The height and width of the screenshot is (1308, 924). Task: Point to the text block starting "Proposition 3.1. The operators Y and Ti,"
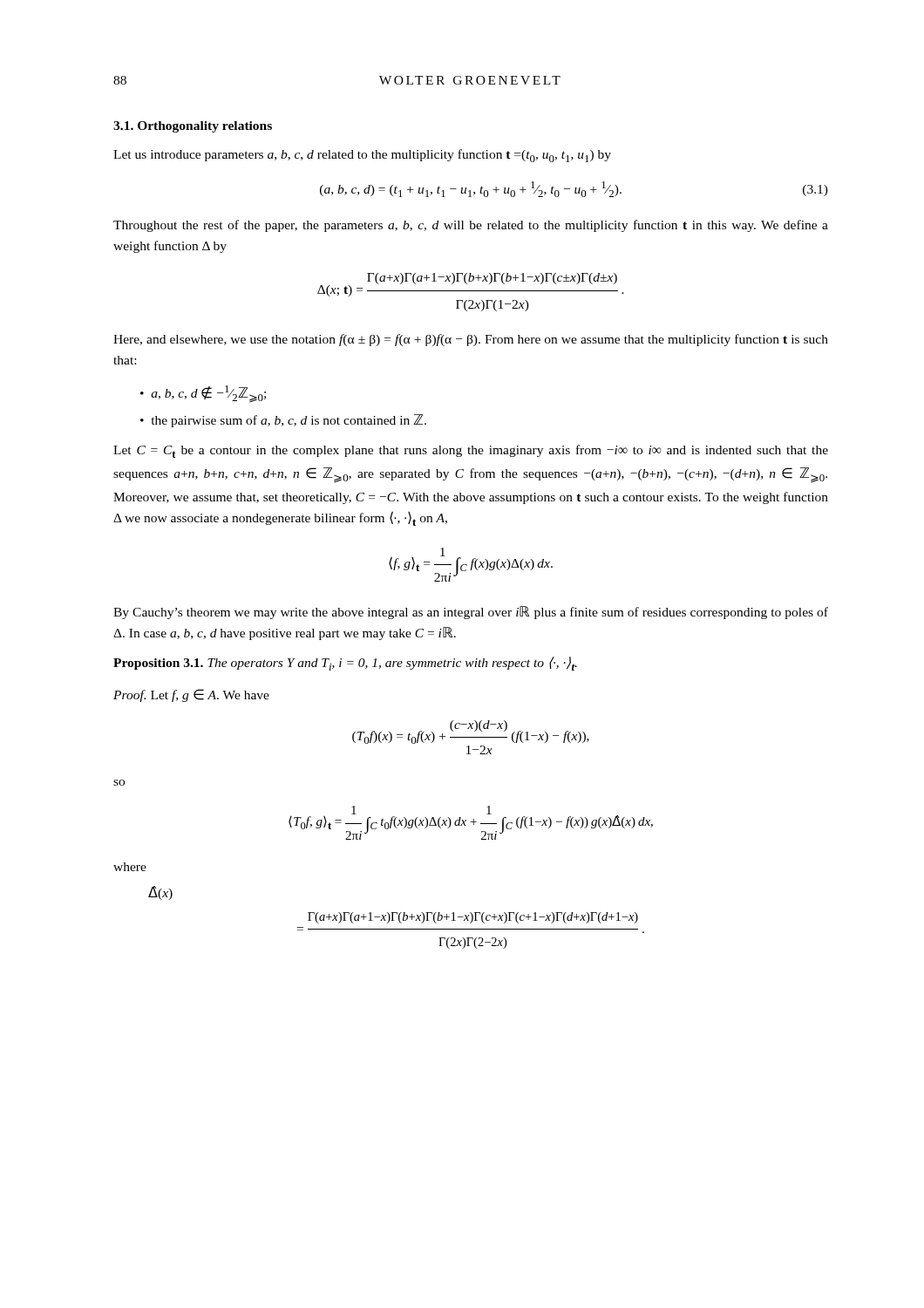coord(346,664)
